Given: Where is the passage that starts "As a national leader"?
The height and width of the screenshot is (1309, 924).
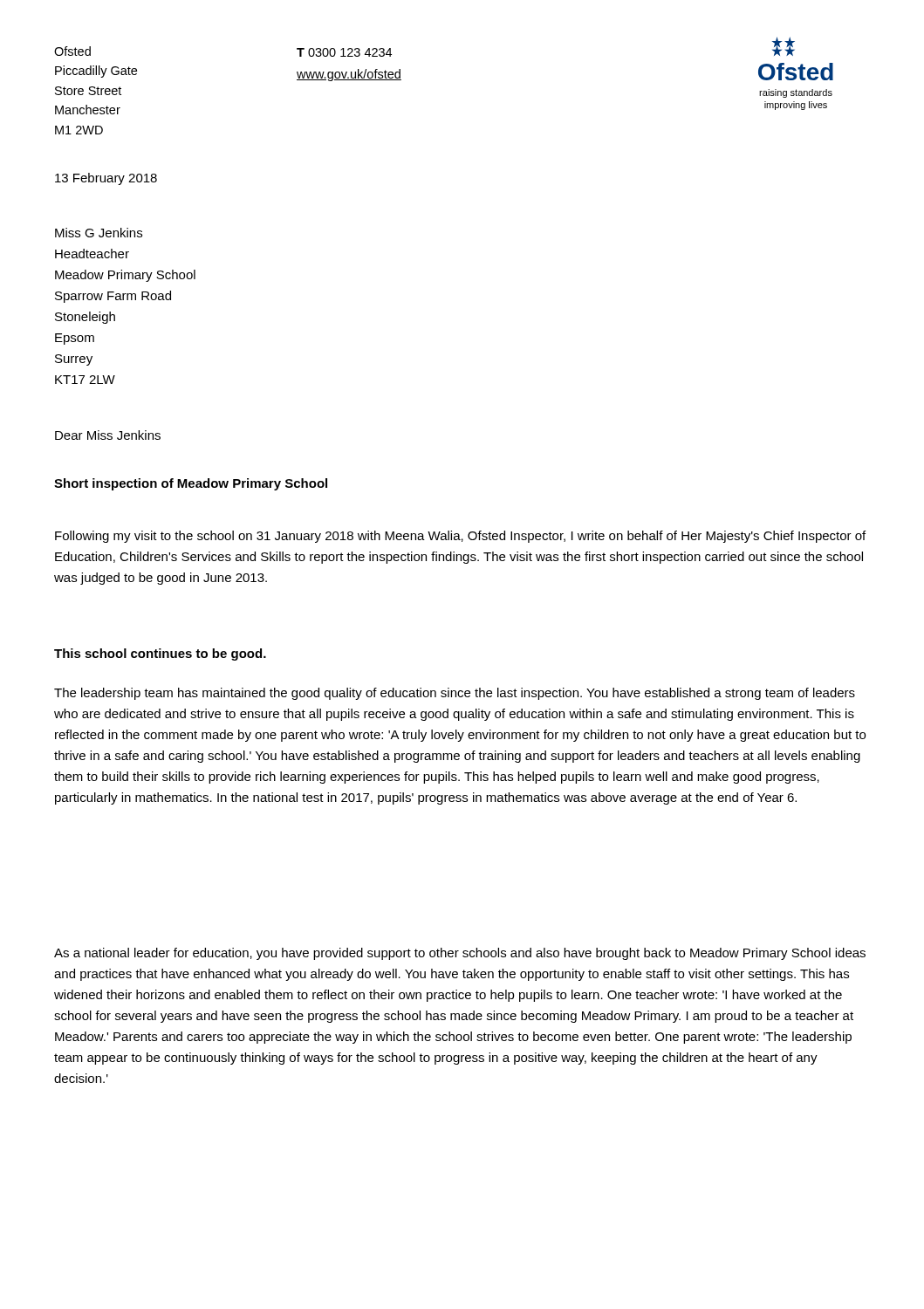Looking at the screenshot, I should coord(462,1016).
